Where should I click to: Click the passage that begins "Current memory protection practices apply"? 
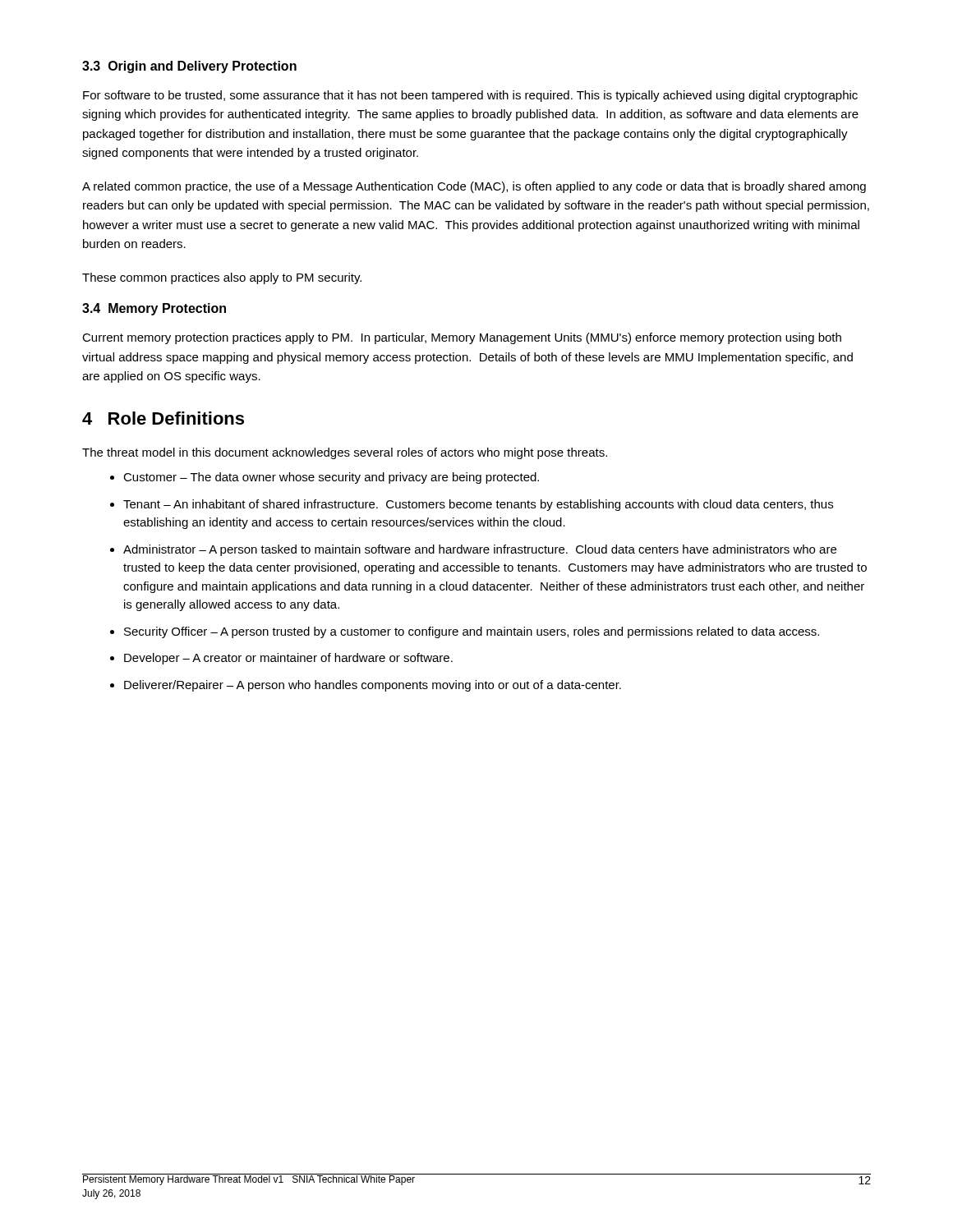pos(476,357)
